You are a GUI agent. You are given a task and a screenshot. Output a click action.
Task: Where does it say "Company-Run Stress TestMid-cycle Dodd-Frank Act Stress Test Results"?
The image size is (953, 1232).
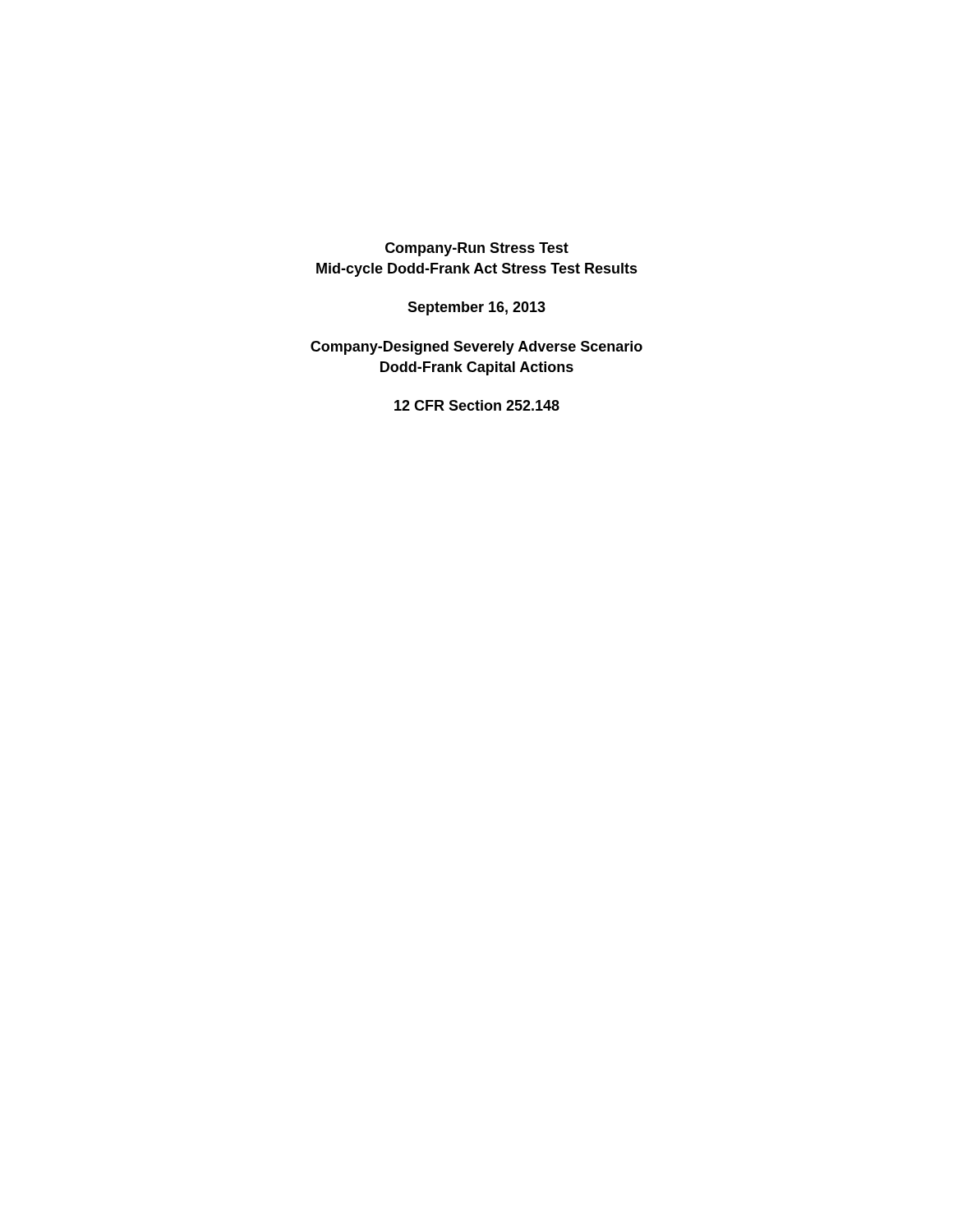click(x=476, y=259)
